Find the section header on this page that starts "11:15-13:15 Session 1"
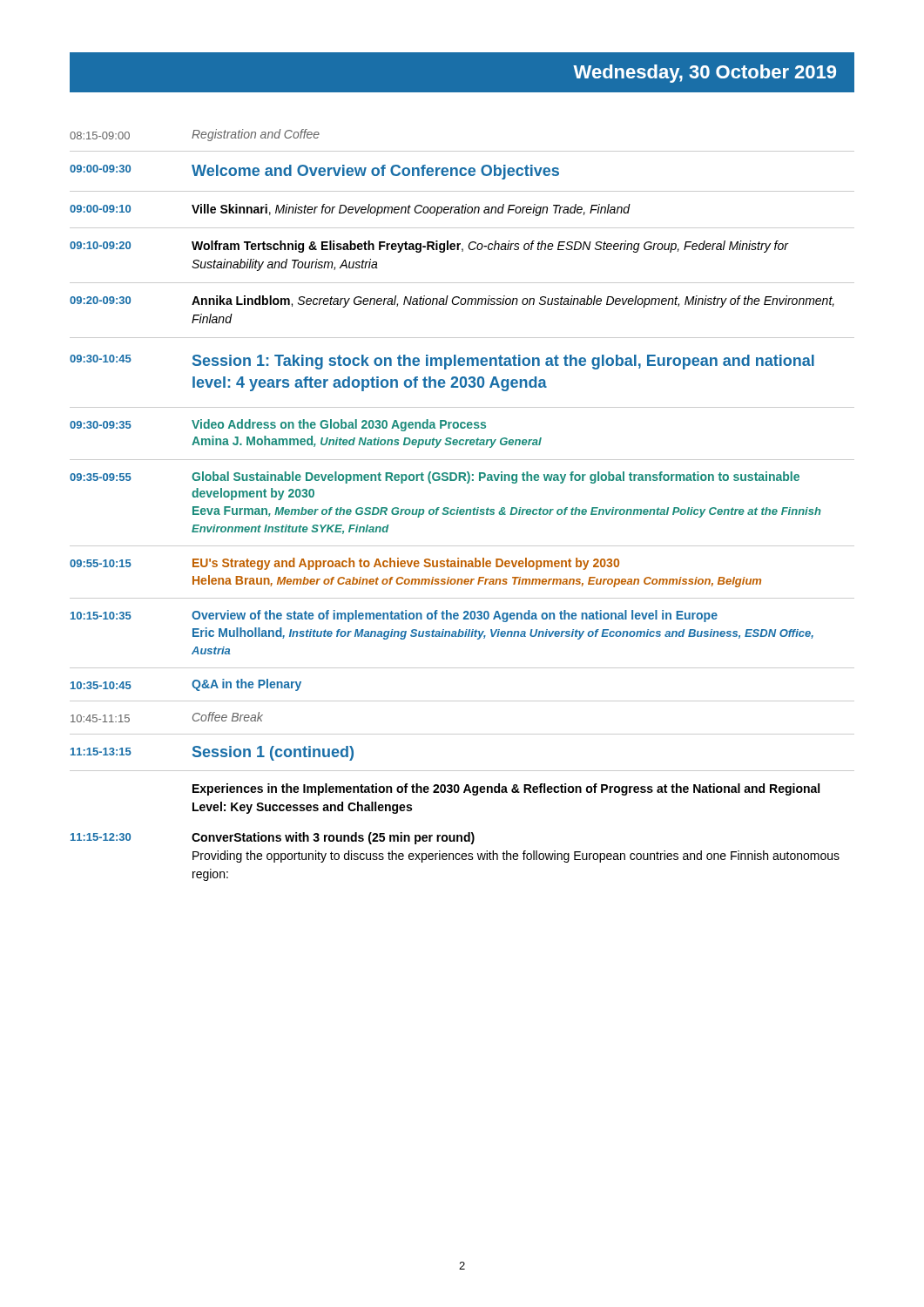This screenshot has width=924, height=1307. point(212,753)
